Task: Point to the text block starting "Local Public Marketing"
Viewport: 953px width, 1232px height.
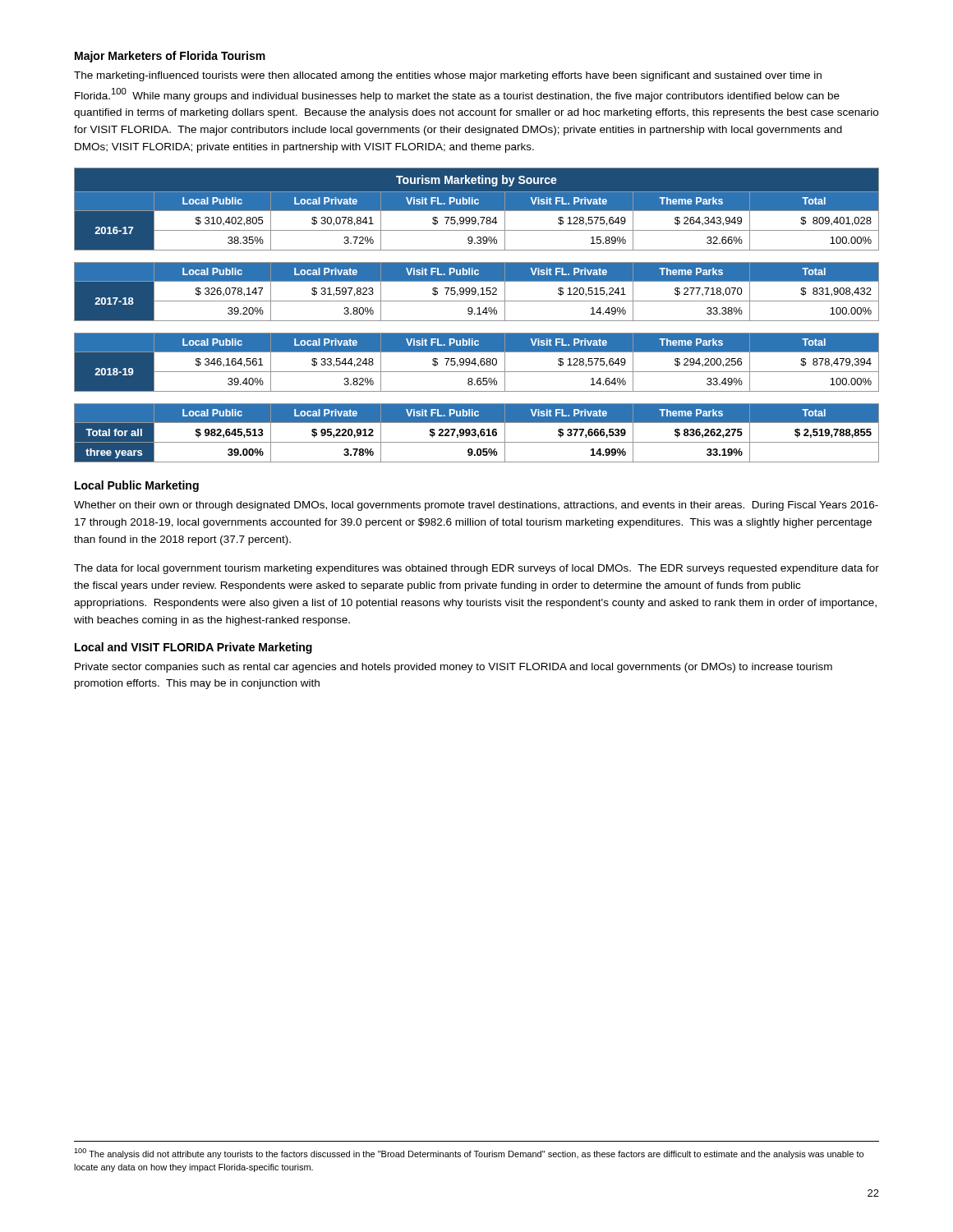Action: (x=137, y=485)
